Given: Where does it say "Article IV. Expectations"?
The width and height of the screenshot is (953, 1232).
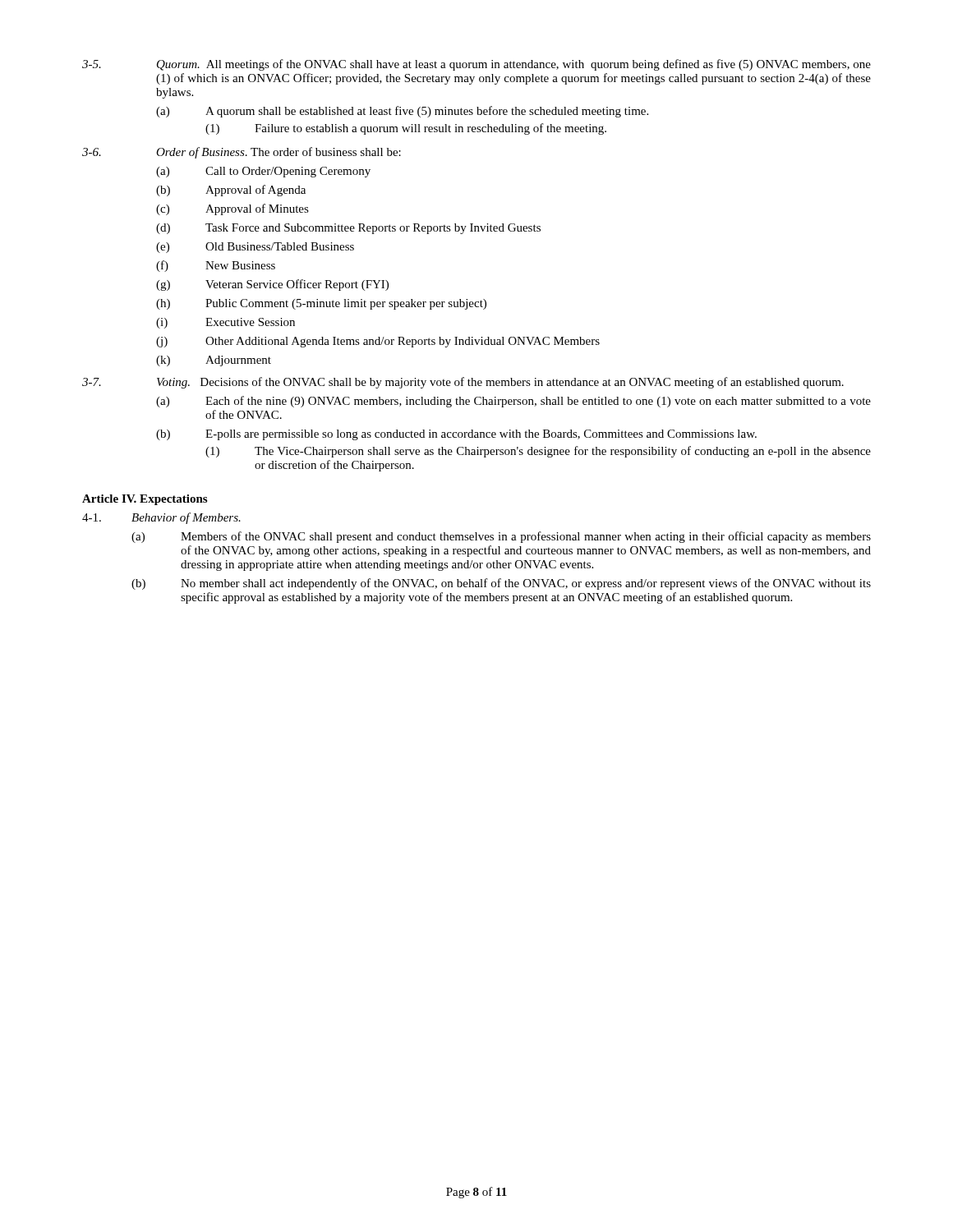Looking at the screenshot, I should (x=145, y=499).
